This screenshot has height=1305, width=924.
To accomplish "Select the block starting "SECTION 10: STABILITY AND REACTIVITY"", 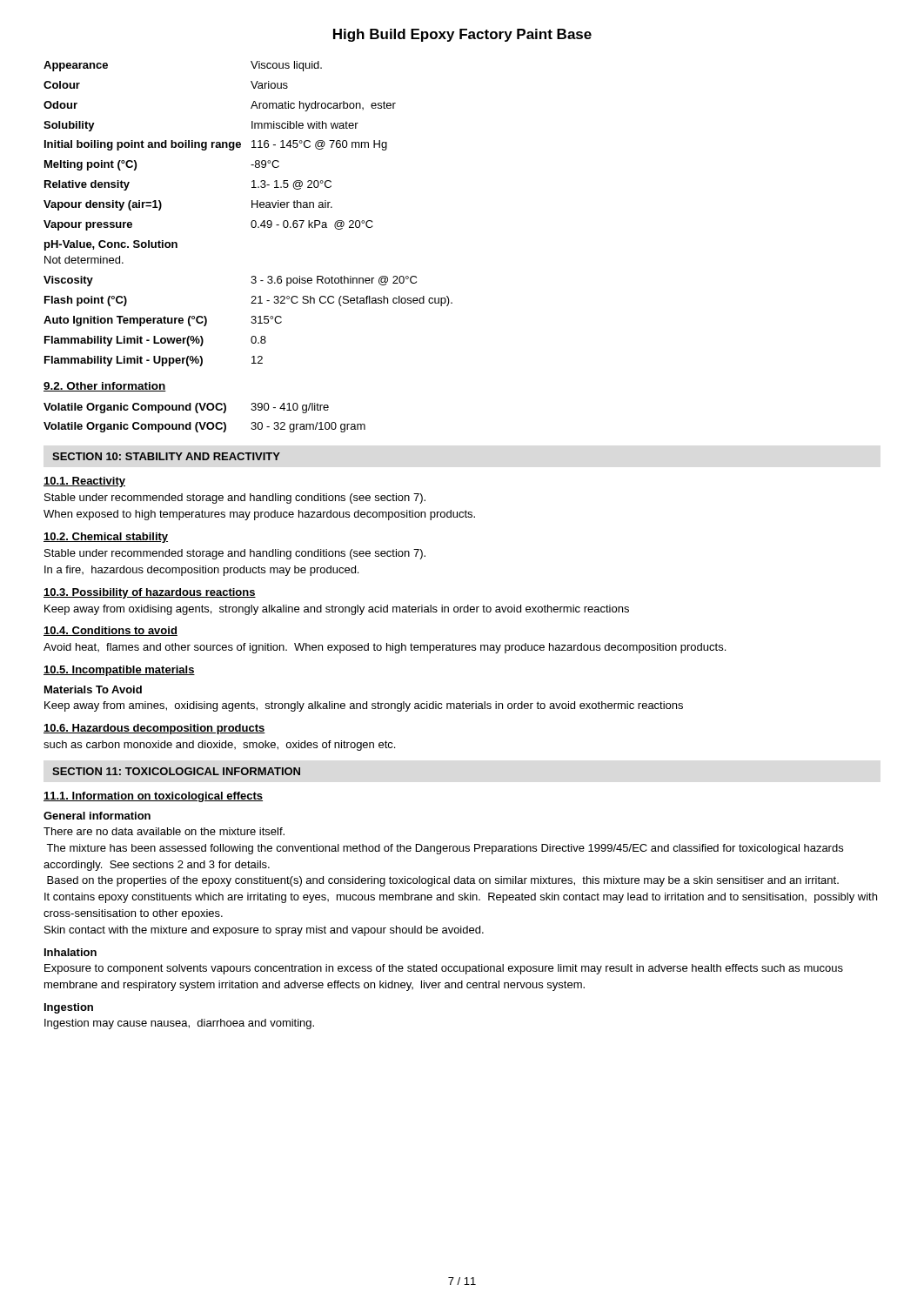I will (166, 456).
